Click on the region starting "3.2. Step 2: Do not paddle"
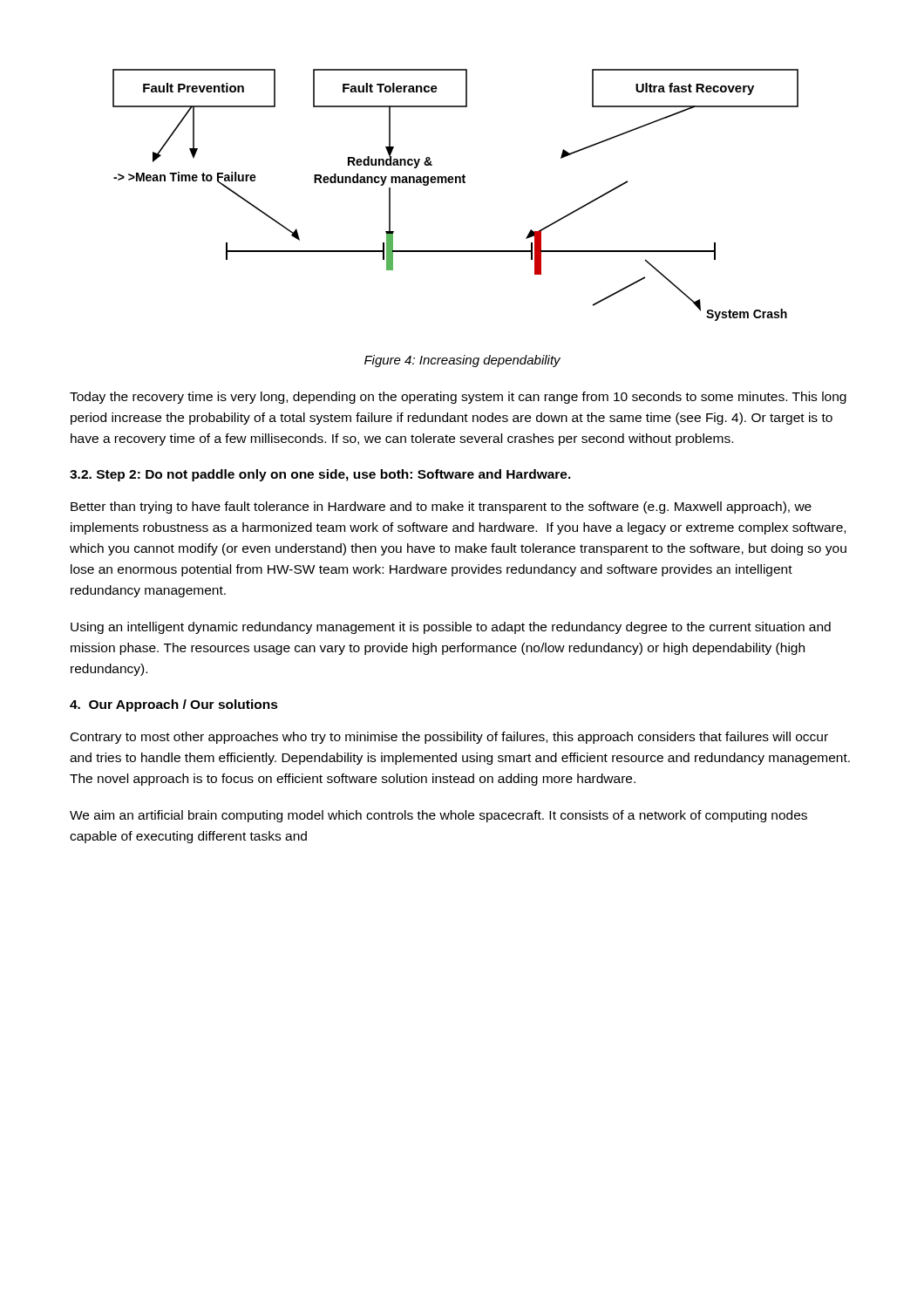 coord(320,474)
